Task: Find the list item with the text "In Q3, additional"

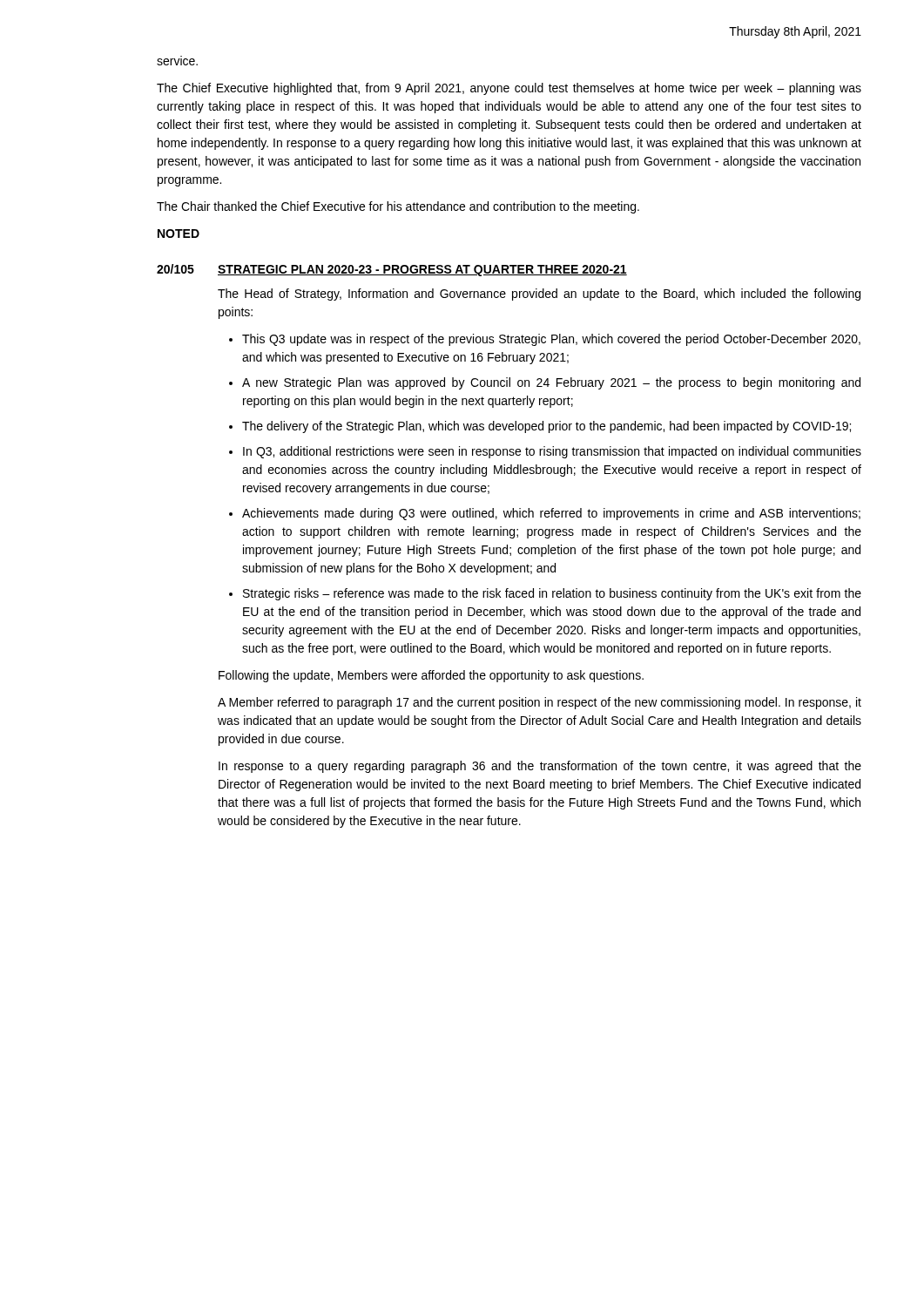Action: pos(552,470)
